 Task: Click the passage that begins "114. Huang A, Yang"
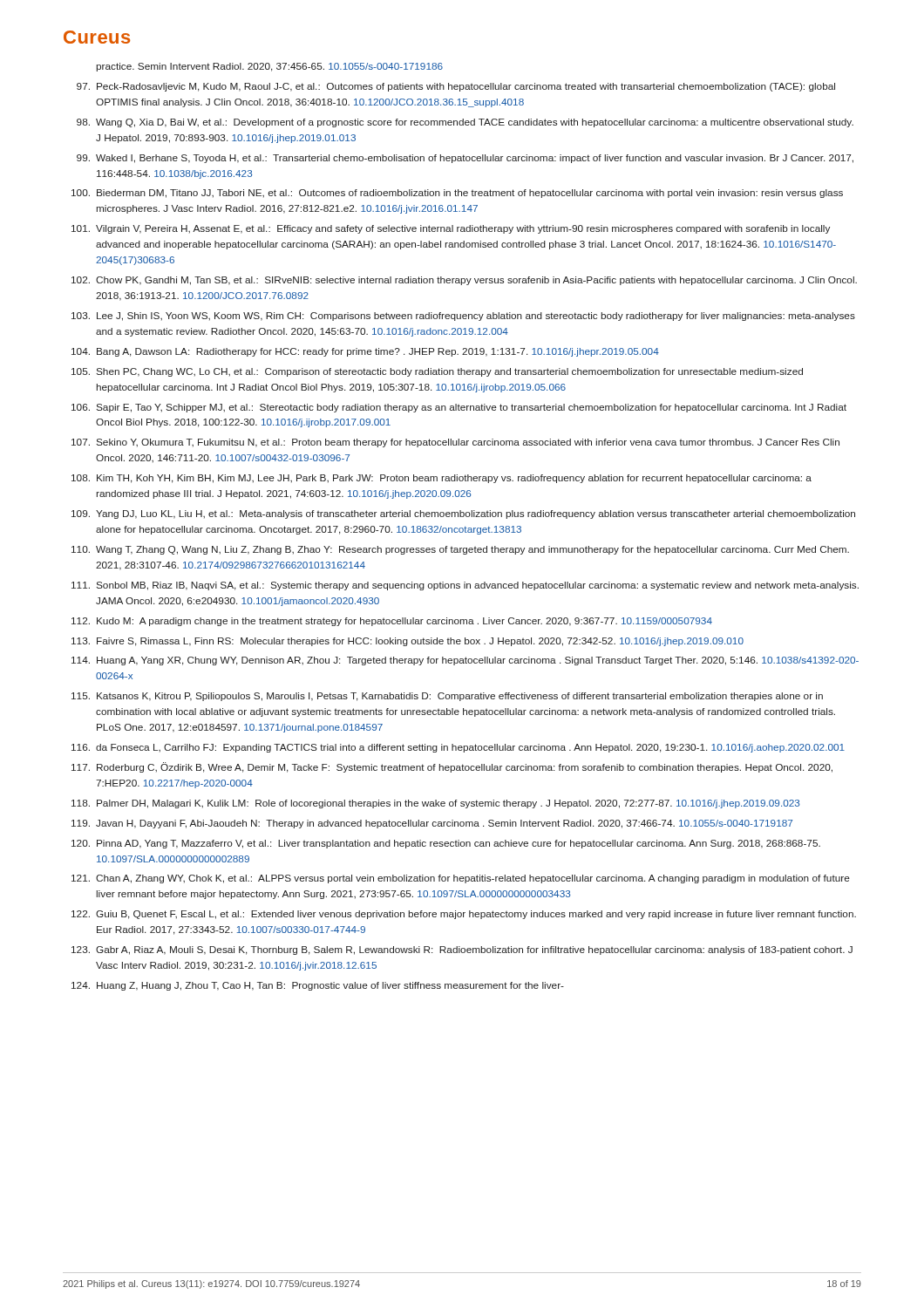pos(462,669)
